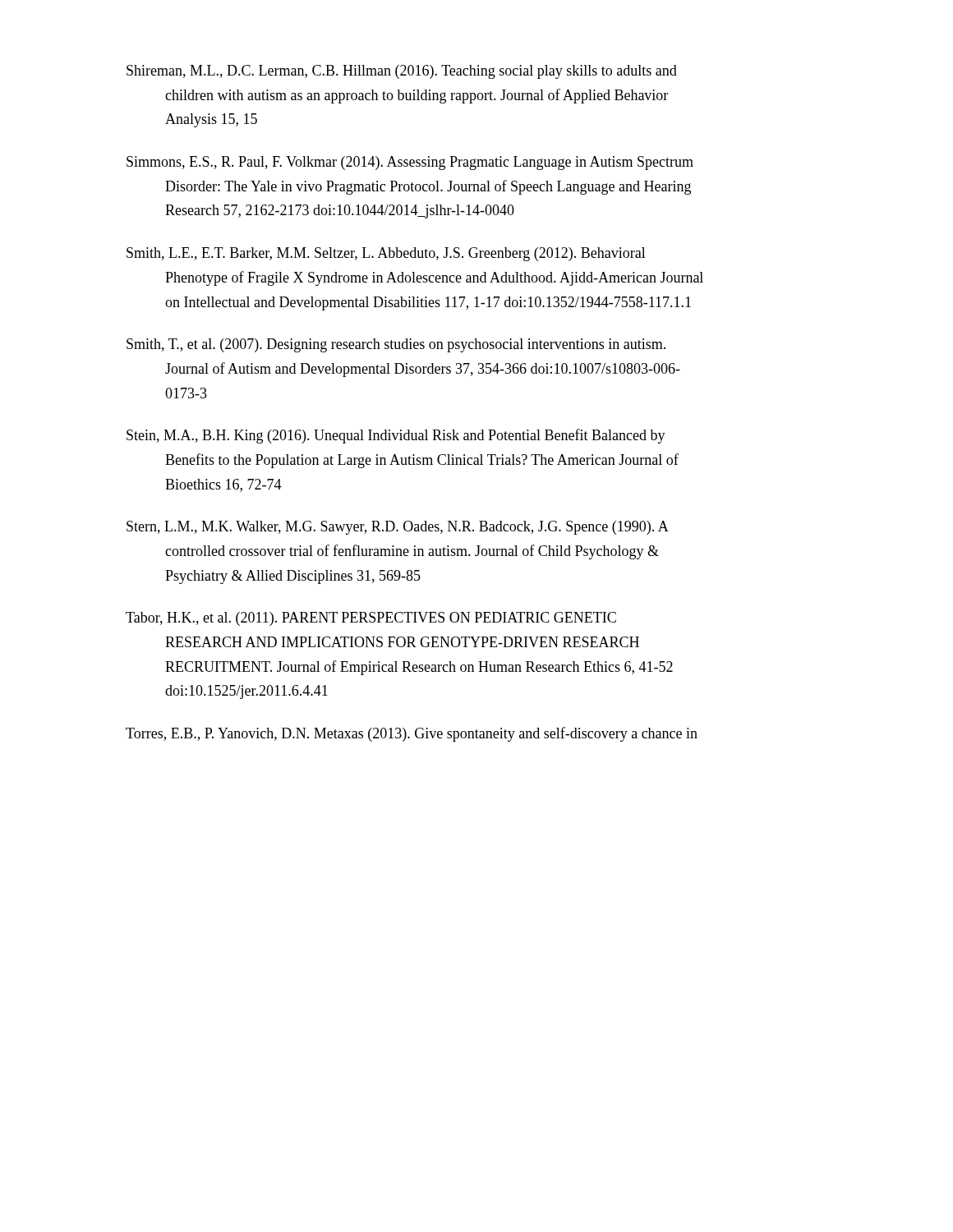Image resolution: width=953 pixels, height=1232 pixels.
Task: Find the text block starting "Tabor, H.K., et al. (2011). PARENT PERSPECTIVES ON"
Action: (x=496, y=655)
